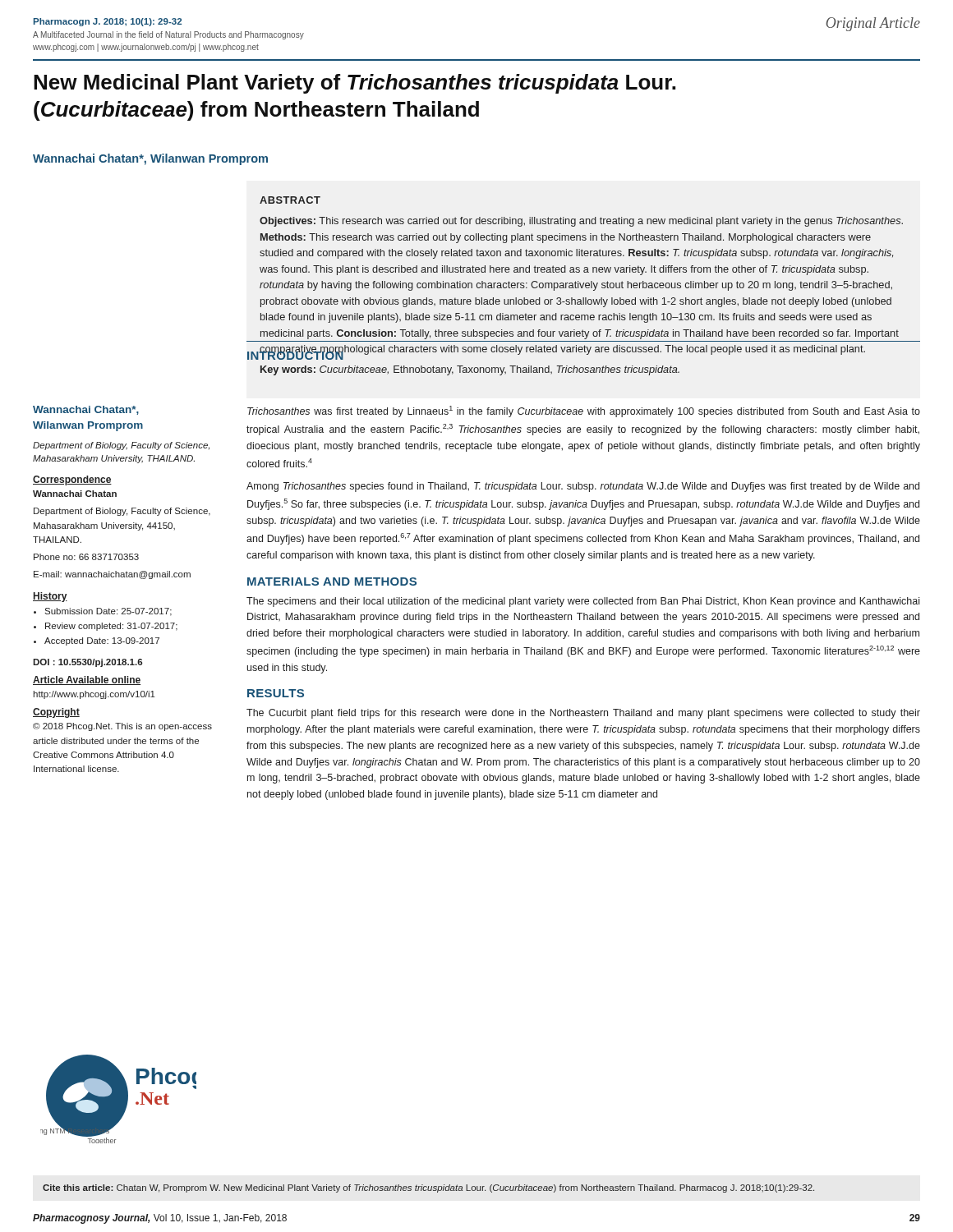Image resolution: width=953 pixels, height=1232 pixels.
Task: Locate the region starting "Wannachai Chatan*, Wilanwan Promprom"
Action: pos(151,158)
